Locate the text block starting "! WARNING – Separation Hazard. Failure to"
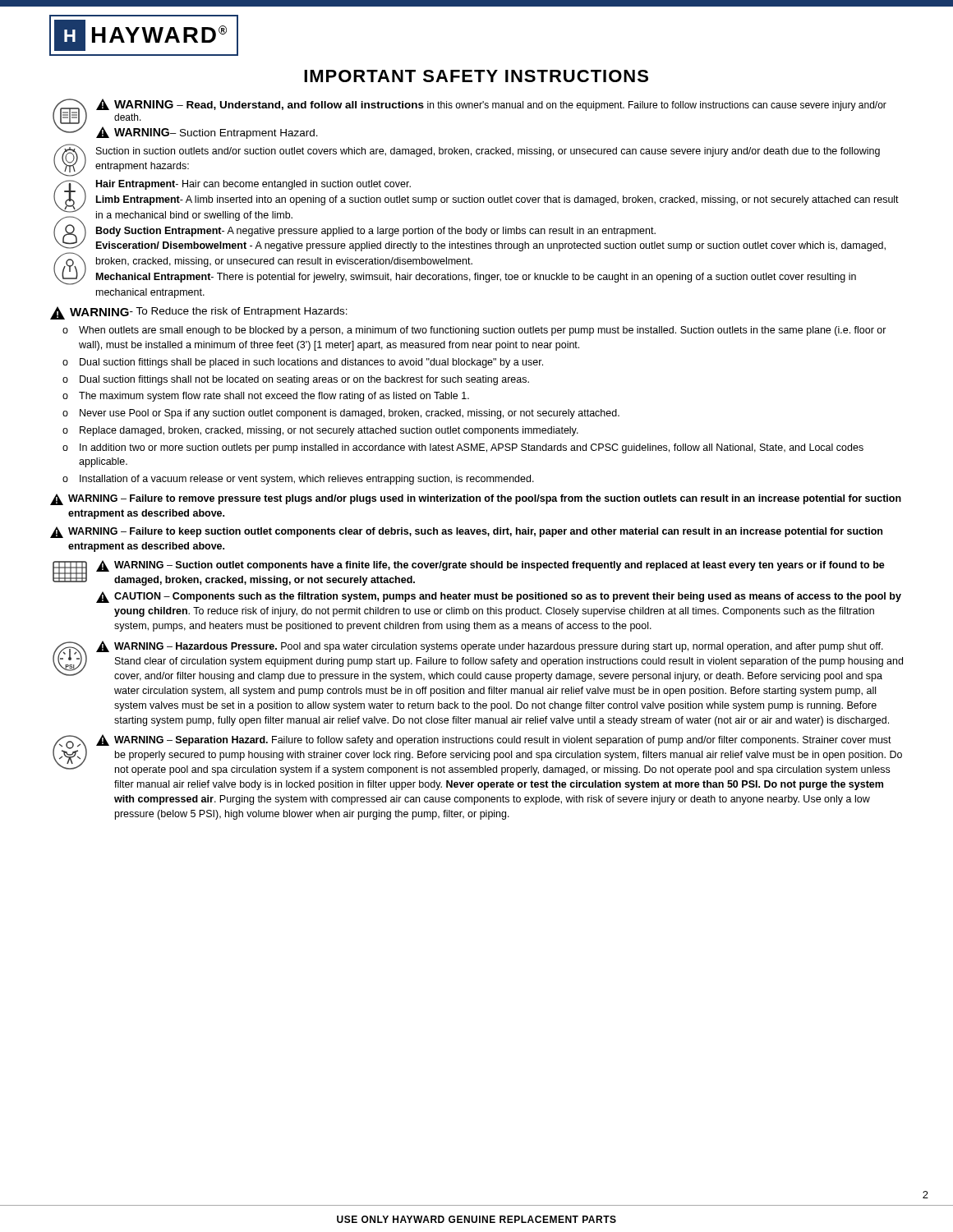 point(500,777)
